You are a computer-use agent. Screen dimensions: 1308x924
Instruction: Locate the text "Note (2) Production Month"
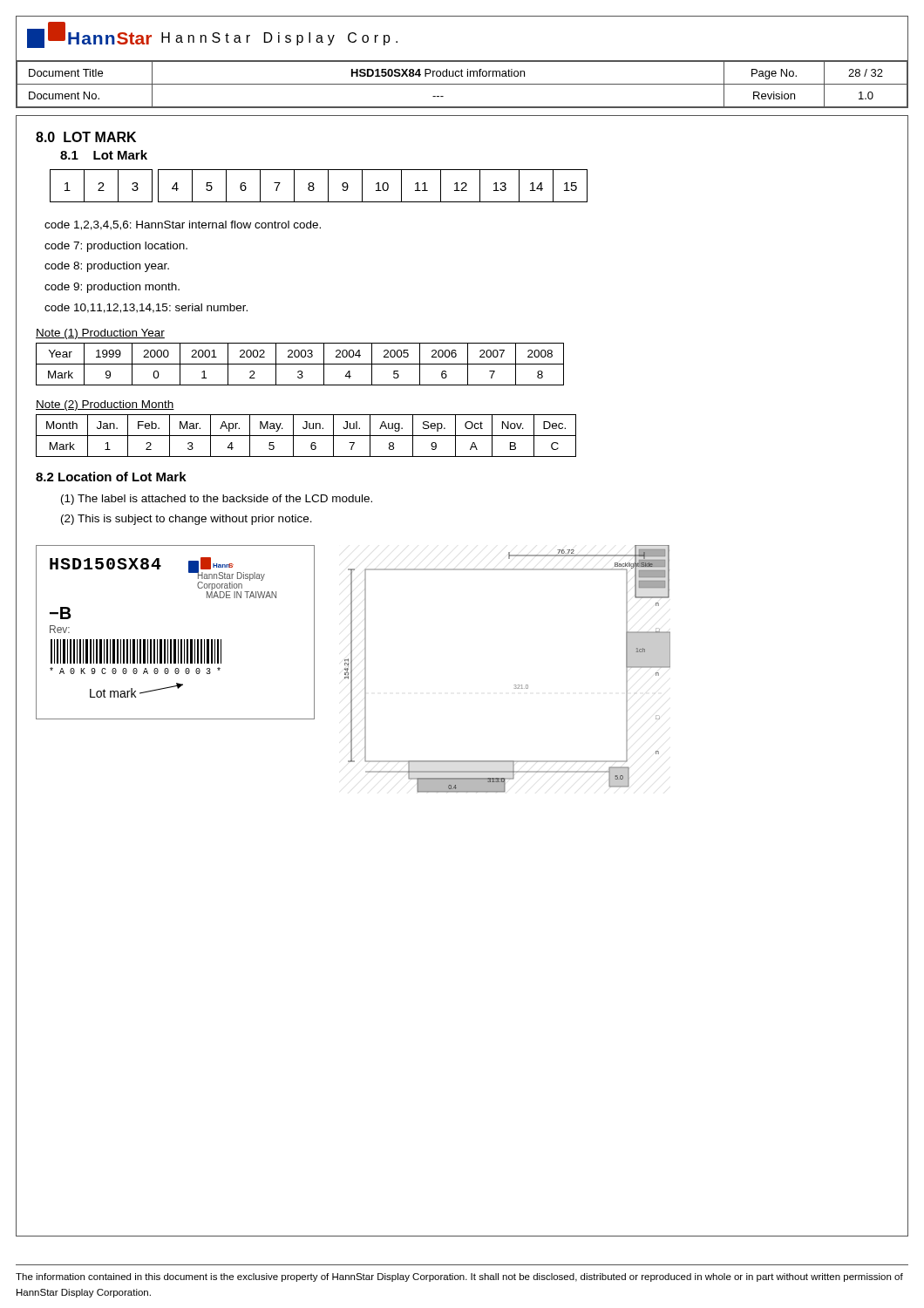105,404
